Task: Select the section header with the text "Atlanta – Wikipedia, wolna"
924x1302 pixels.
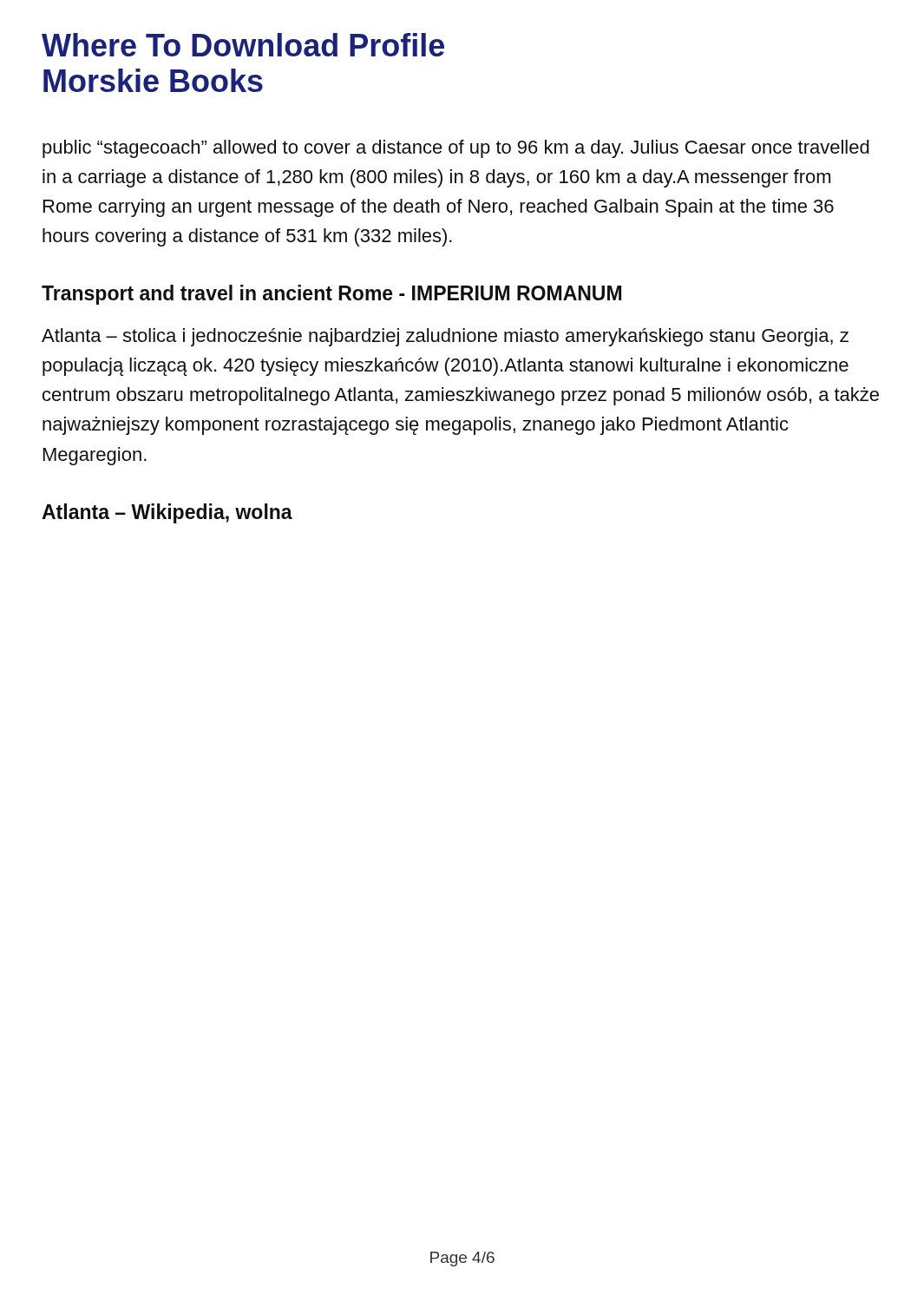Action: pyautogui.click(x=167, y=512)
